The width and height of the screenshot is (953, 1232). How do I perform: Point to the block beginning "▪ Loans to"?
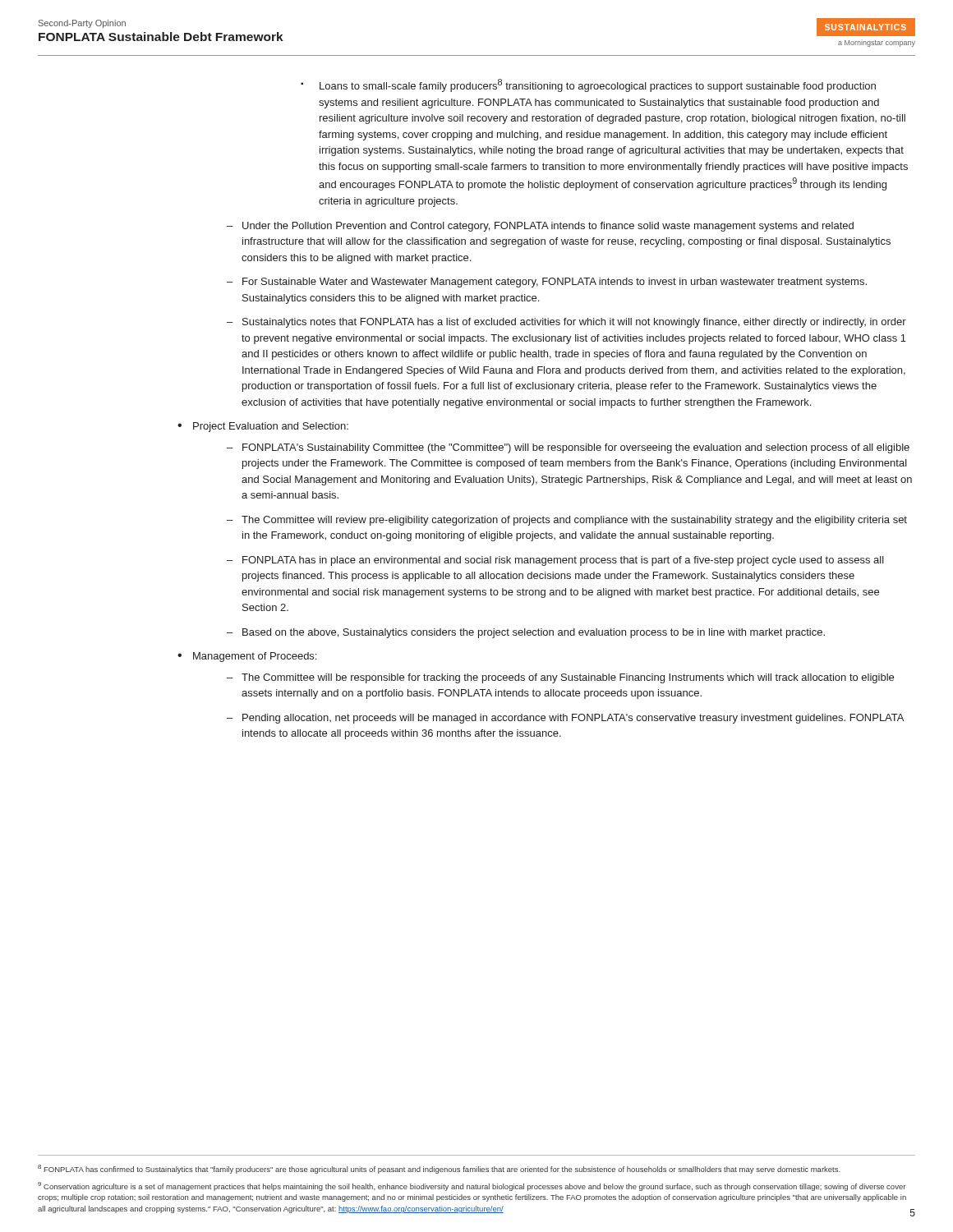coord(604,142)
